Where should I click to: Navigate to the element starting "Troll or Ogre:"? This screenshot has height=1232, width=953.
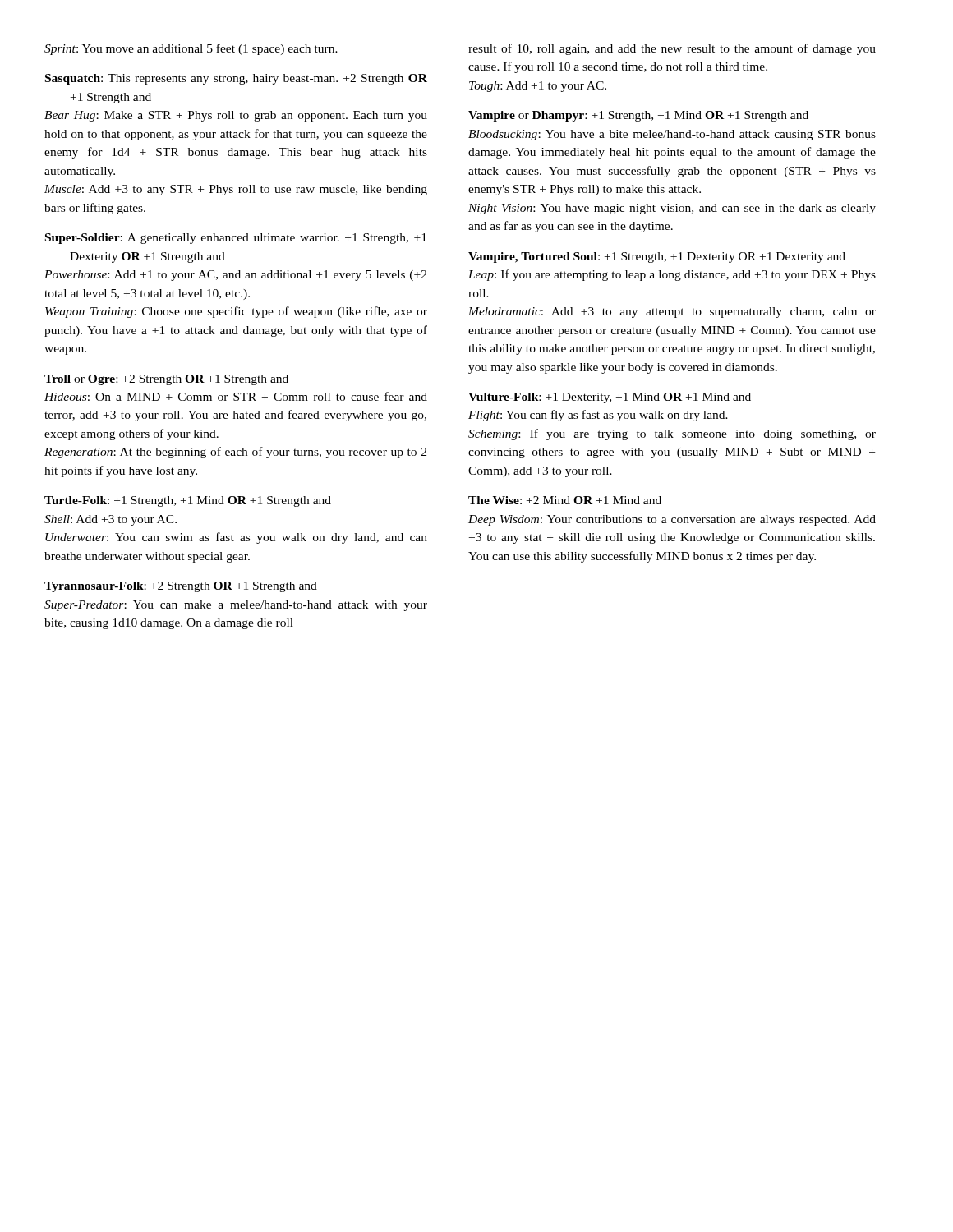[236, 425]
